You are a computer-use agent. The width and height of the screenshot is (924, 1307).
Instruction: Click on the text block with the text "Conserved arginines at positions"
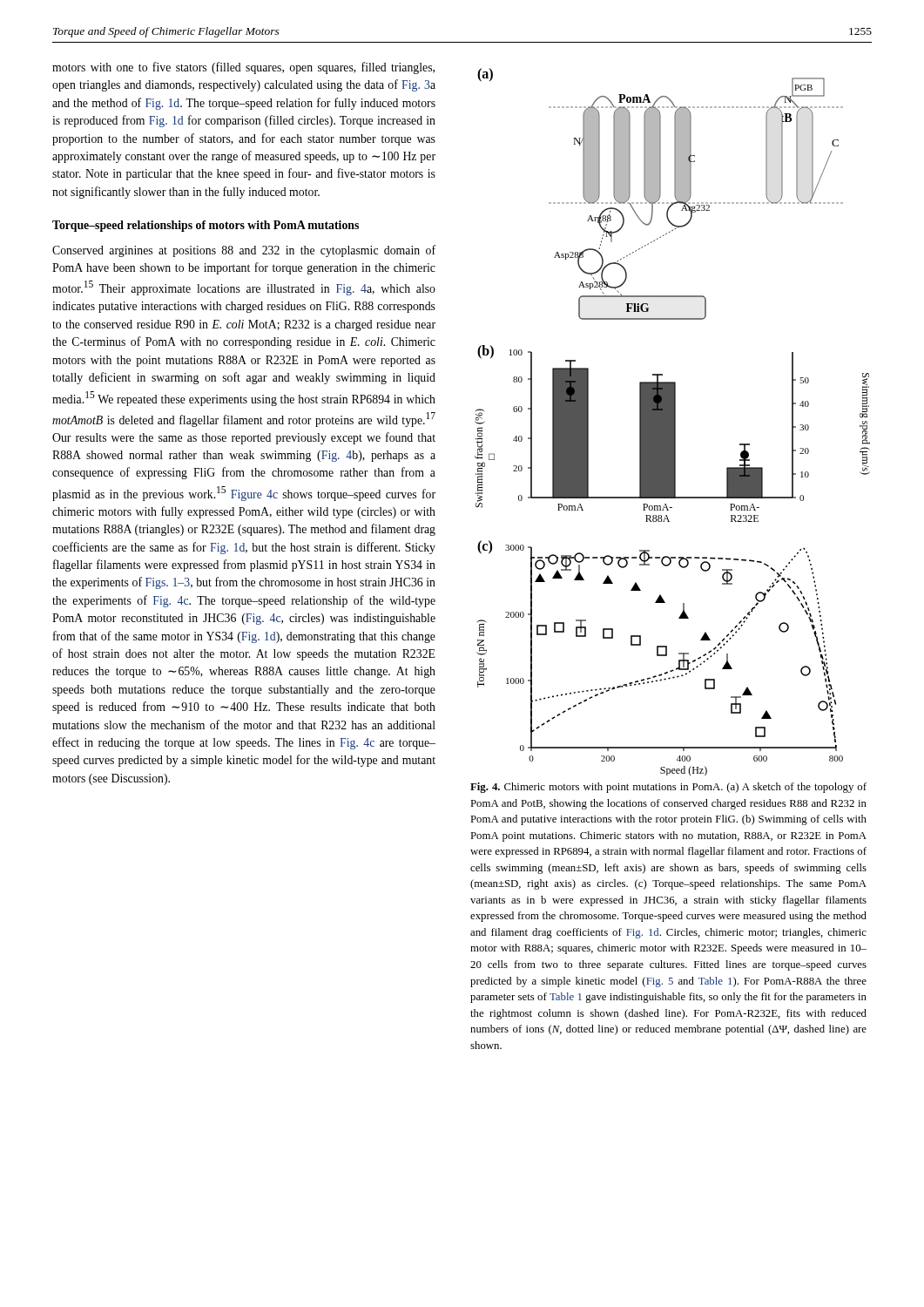click(244, 514)
